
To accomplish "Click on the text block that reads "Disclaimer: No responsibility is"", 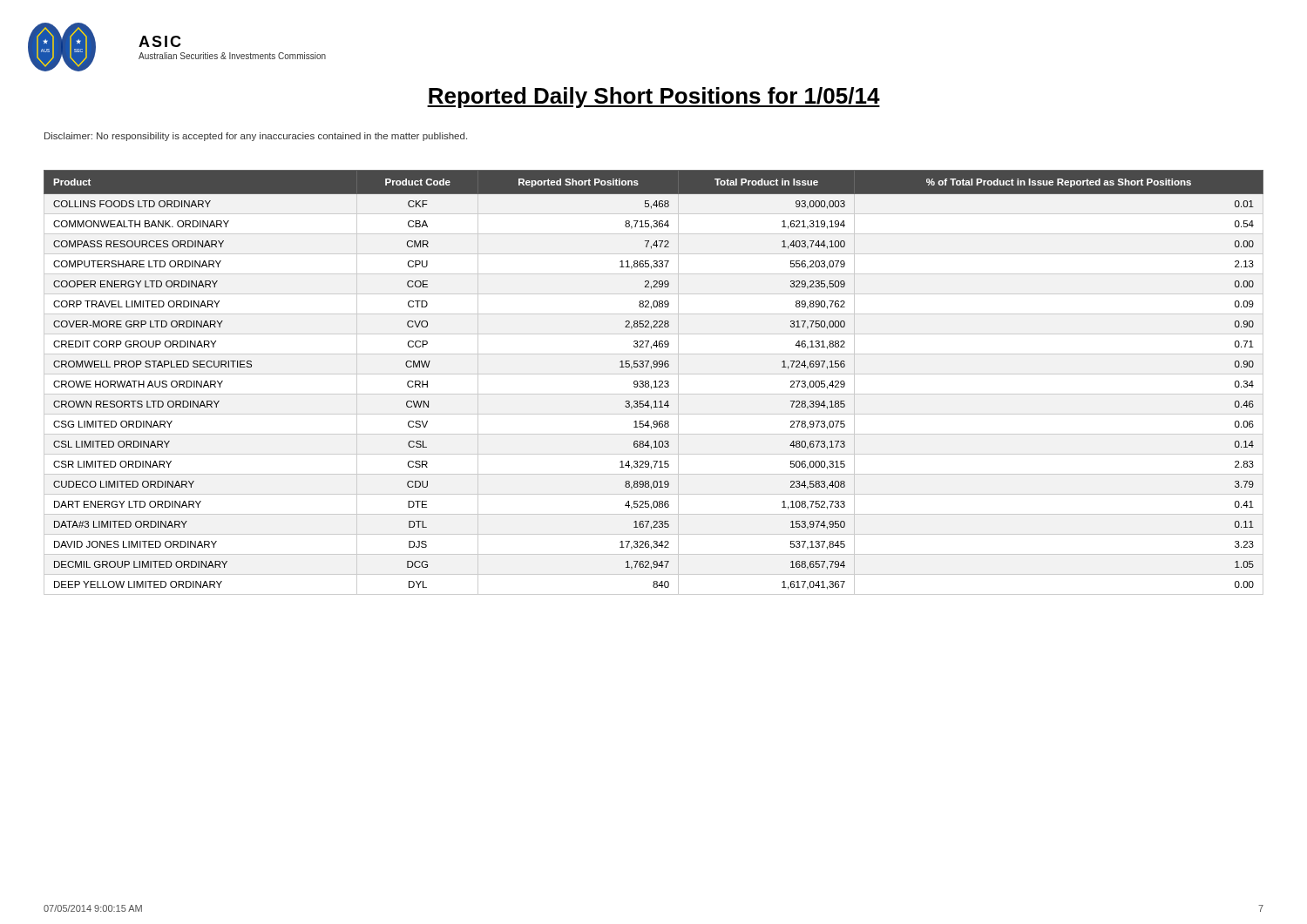I will [256, 136].
